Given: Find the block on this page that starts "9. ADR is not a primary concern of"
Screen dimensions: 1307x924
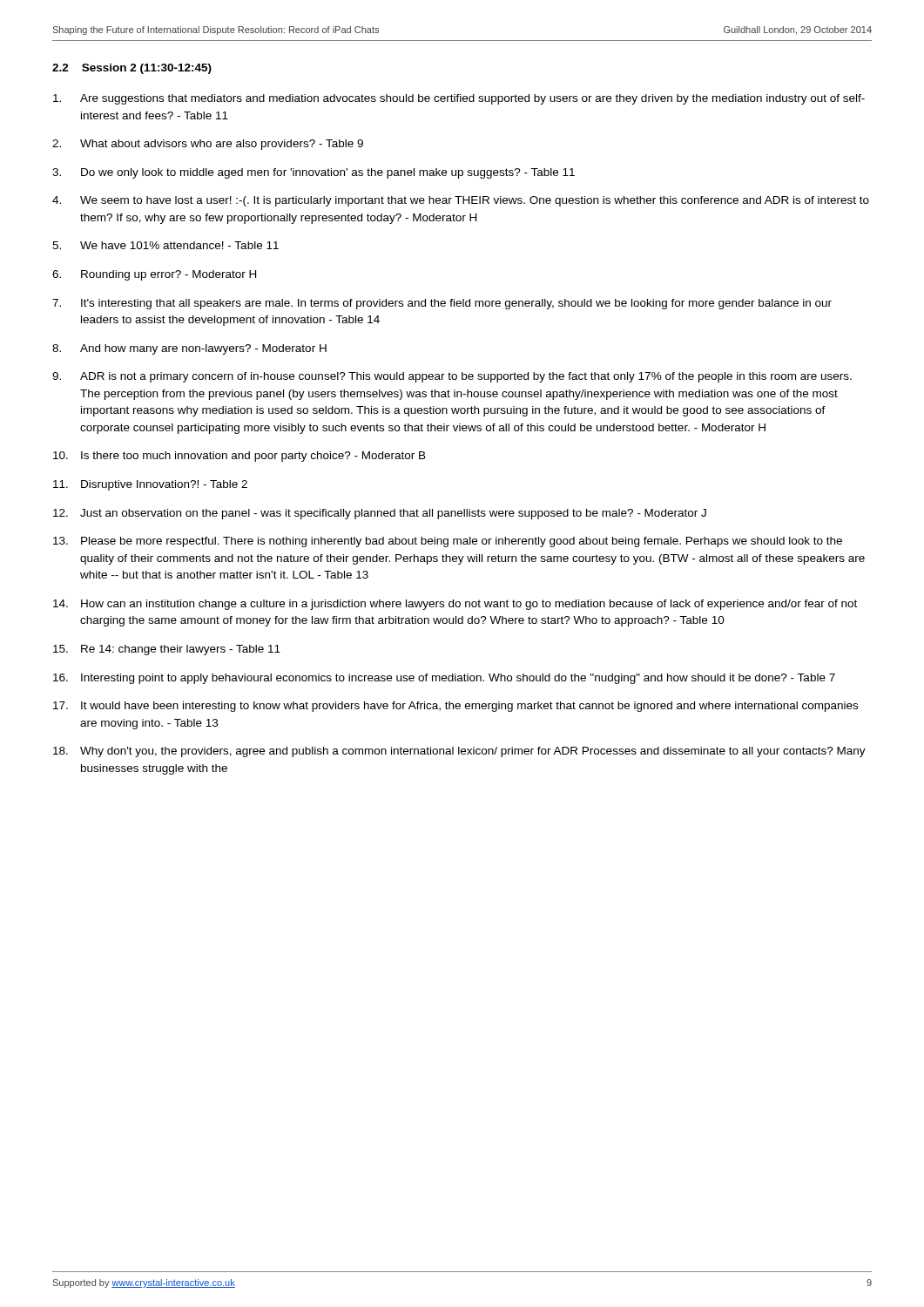Looking at the screenshot, I should [x=462, y=402].
